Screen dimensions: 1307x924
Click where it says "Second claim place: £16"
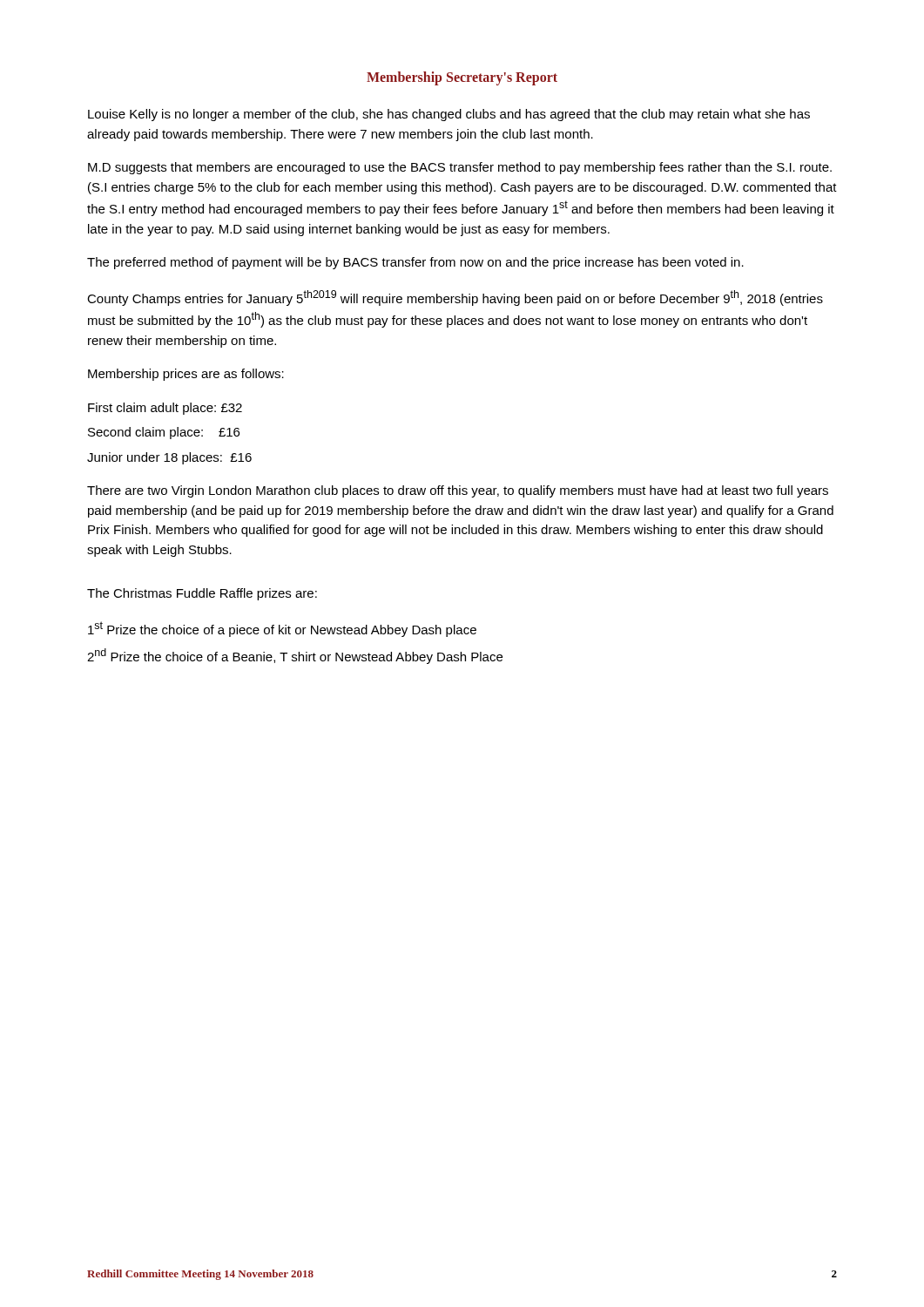(164, 432)
